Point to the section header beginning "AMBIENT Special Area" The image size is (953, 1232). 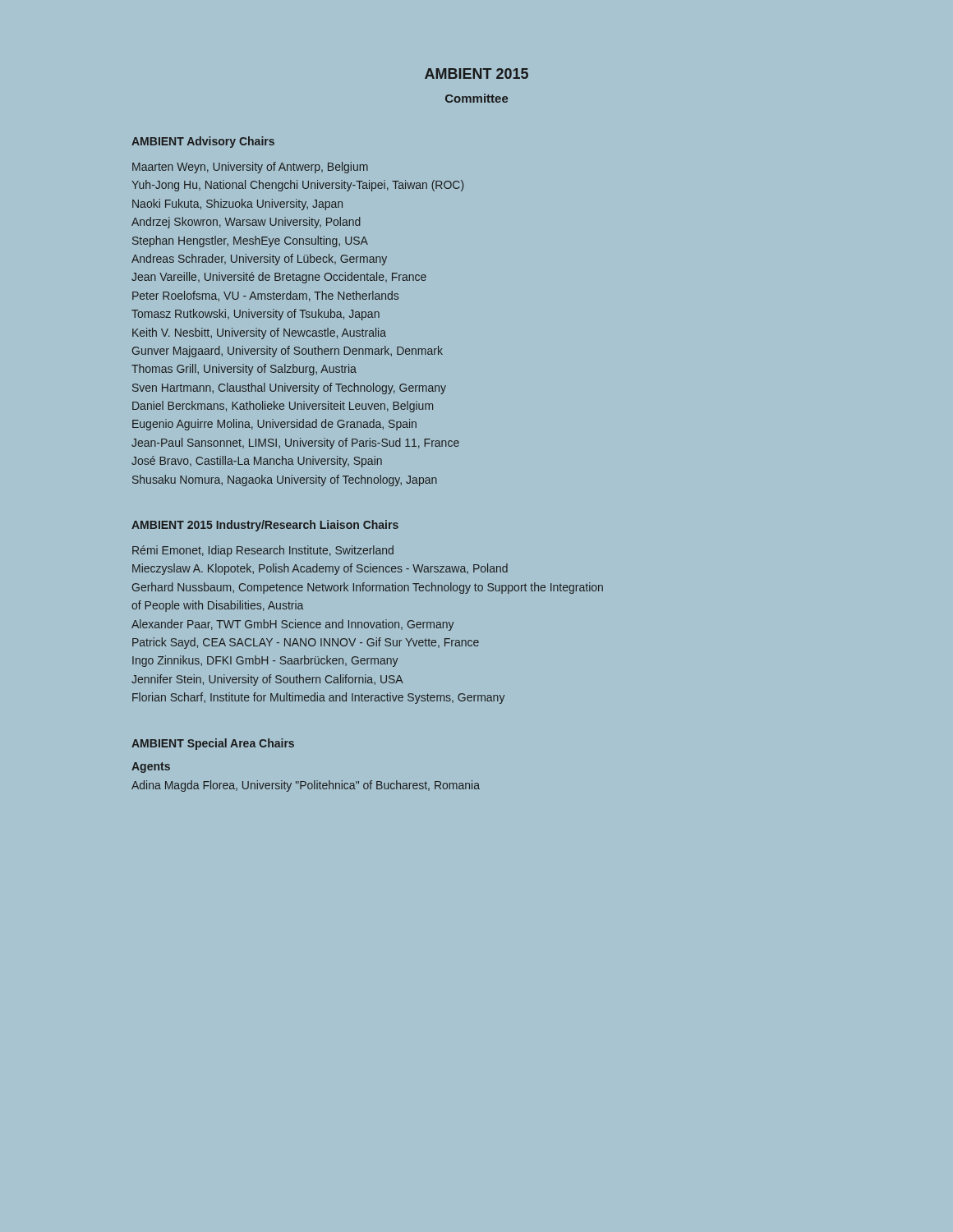tap(213, 743)
